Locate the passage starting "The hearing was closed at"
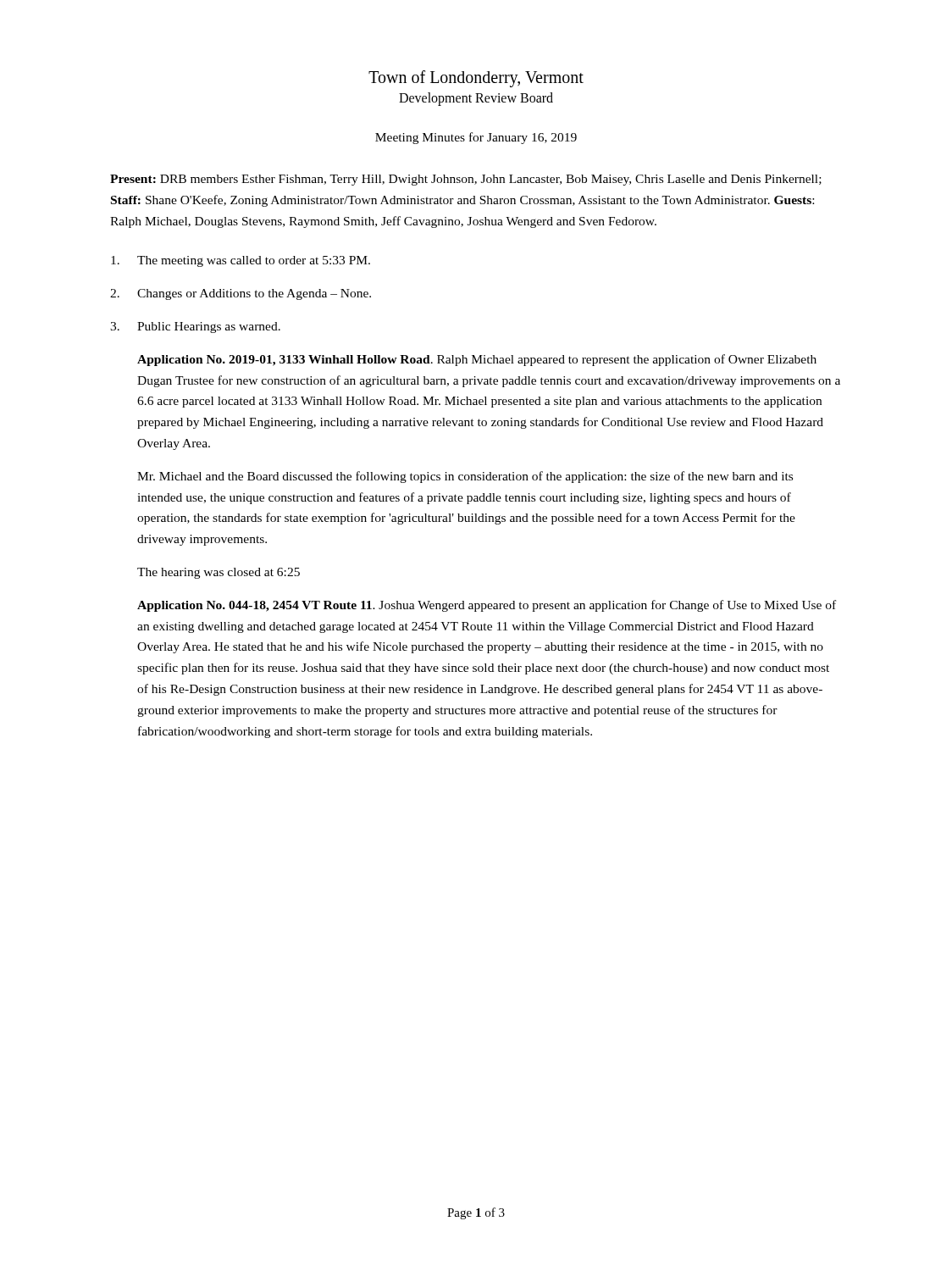The image size is (952, 1271). click(219, 573)
